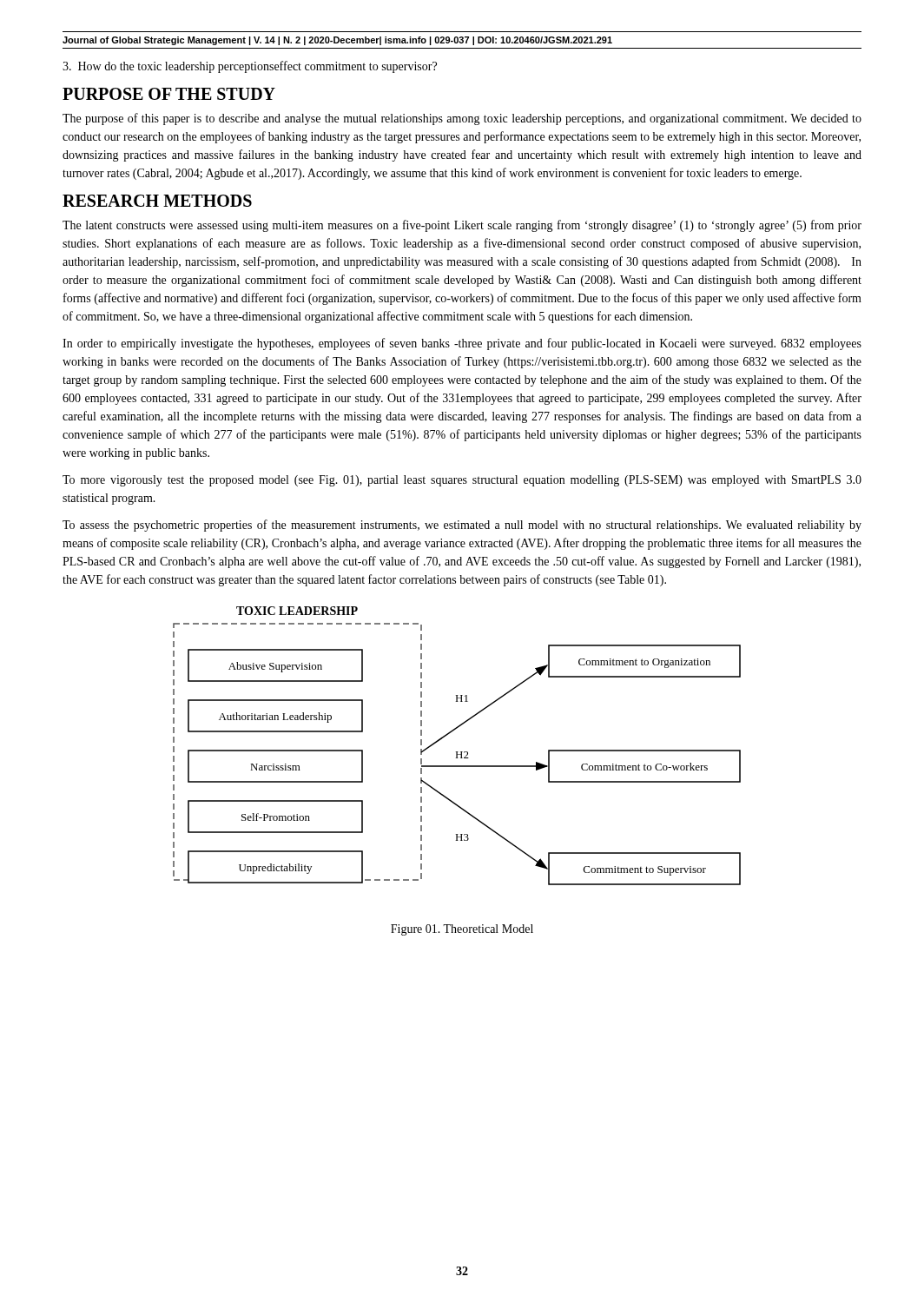924x1303 pixels.
Task: Find the block starting "In order to empirically investigate the hypotheses,"
Action: pyautogui.click(x=462, y=398)
